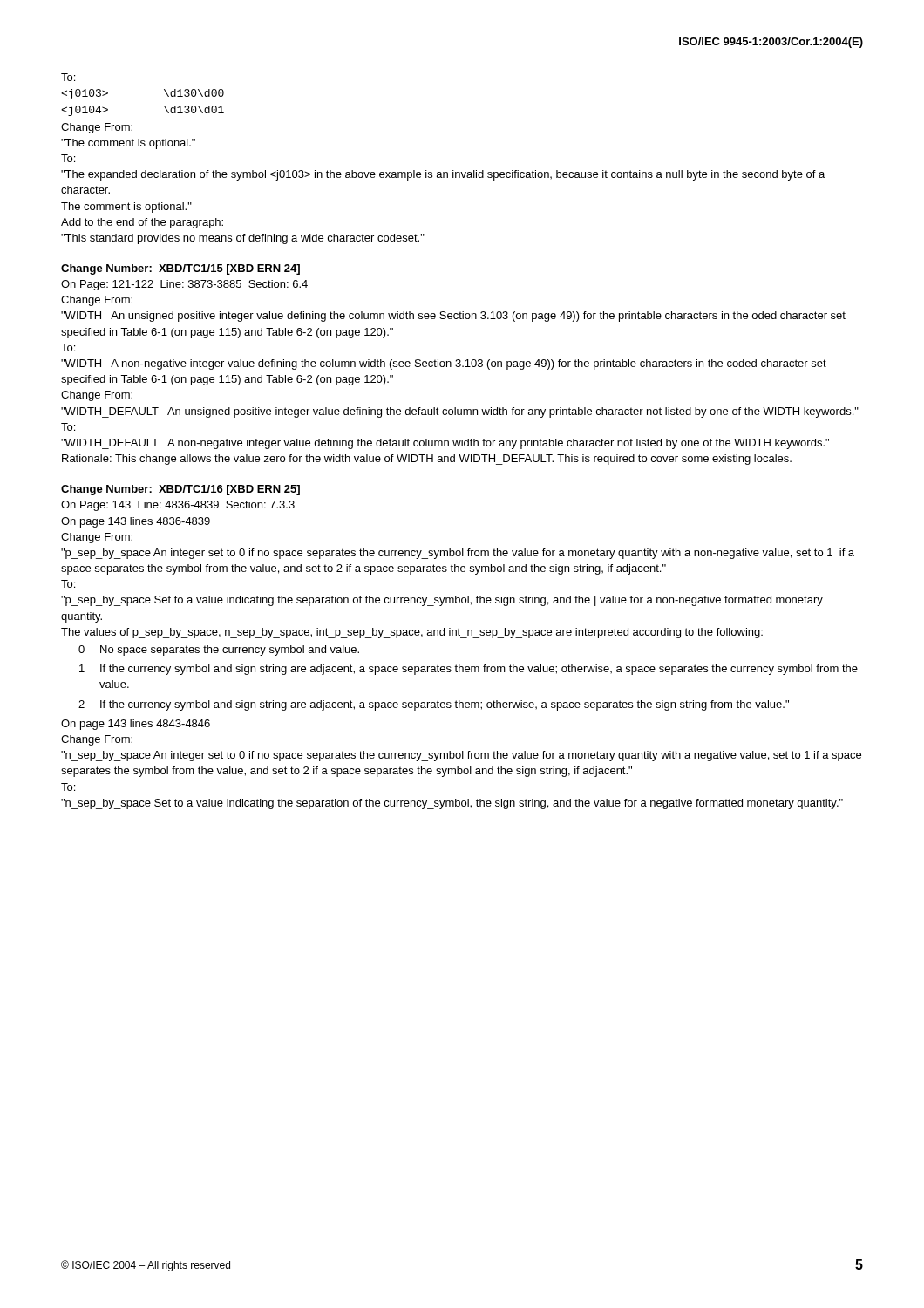Select the text block containing "To: \d130\d00 \d130\d01 Change From: "The comment is"
924x1308 pixels.
68,77
